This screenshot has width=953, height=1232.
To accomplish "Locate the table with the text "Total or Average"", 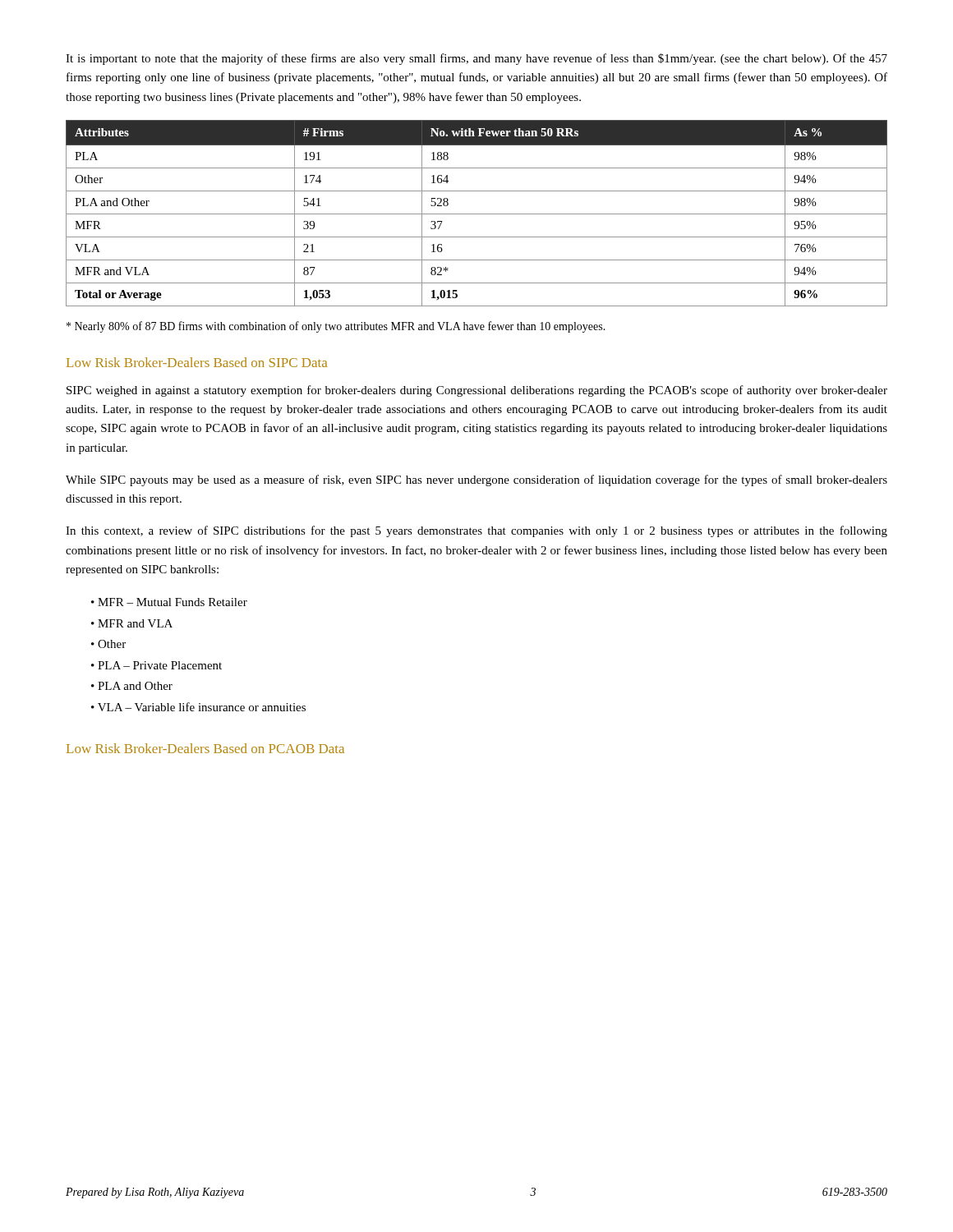I will pyautogui.click(x=476, y=213).
